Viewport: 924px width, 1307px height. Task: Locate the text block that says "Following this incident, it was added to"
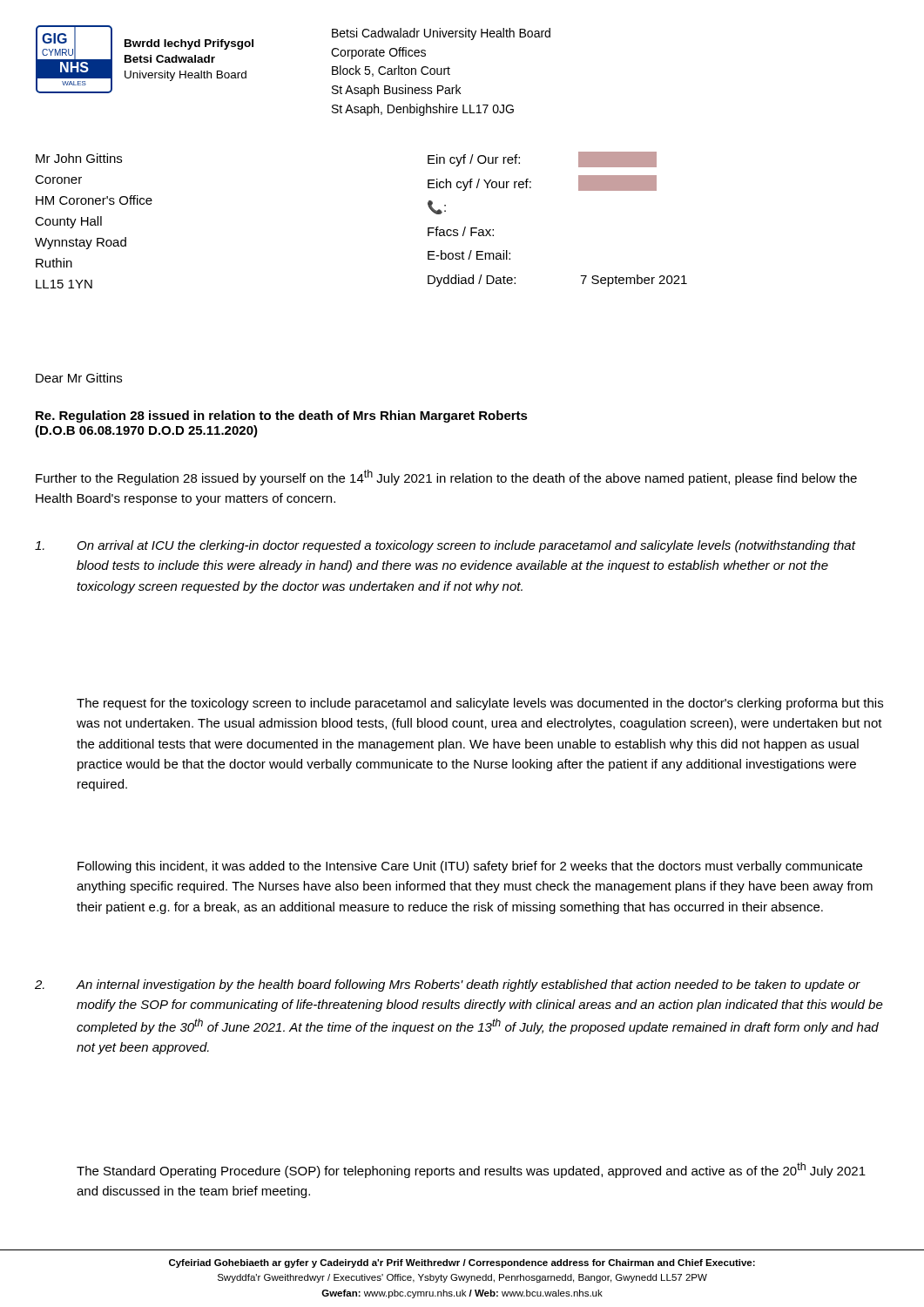click(x=475, y=886)
